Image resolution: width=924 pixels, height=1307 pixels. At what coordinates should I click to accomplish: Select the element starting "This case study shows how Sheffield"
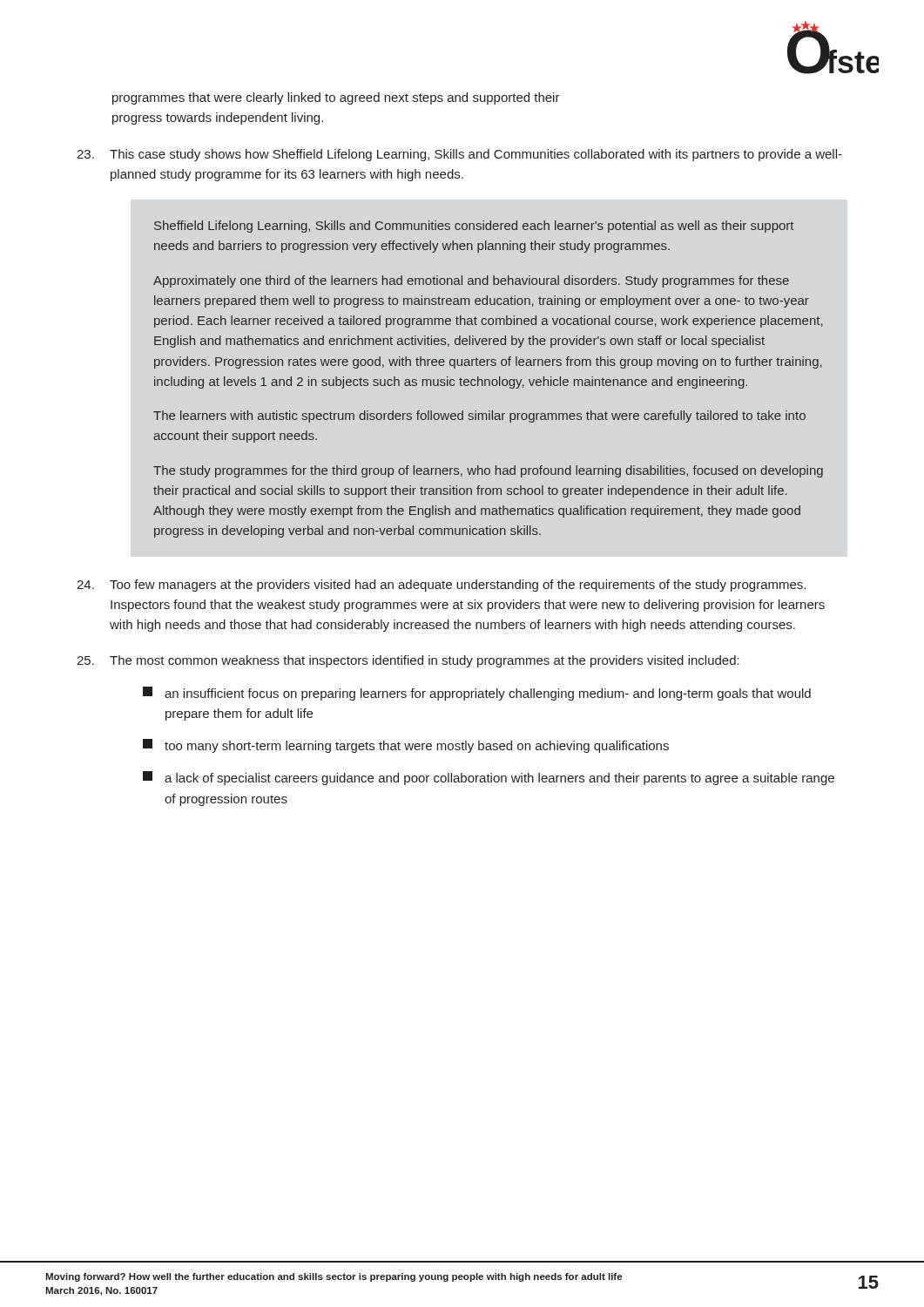click(462, 164)
